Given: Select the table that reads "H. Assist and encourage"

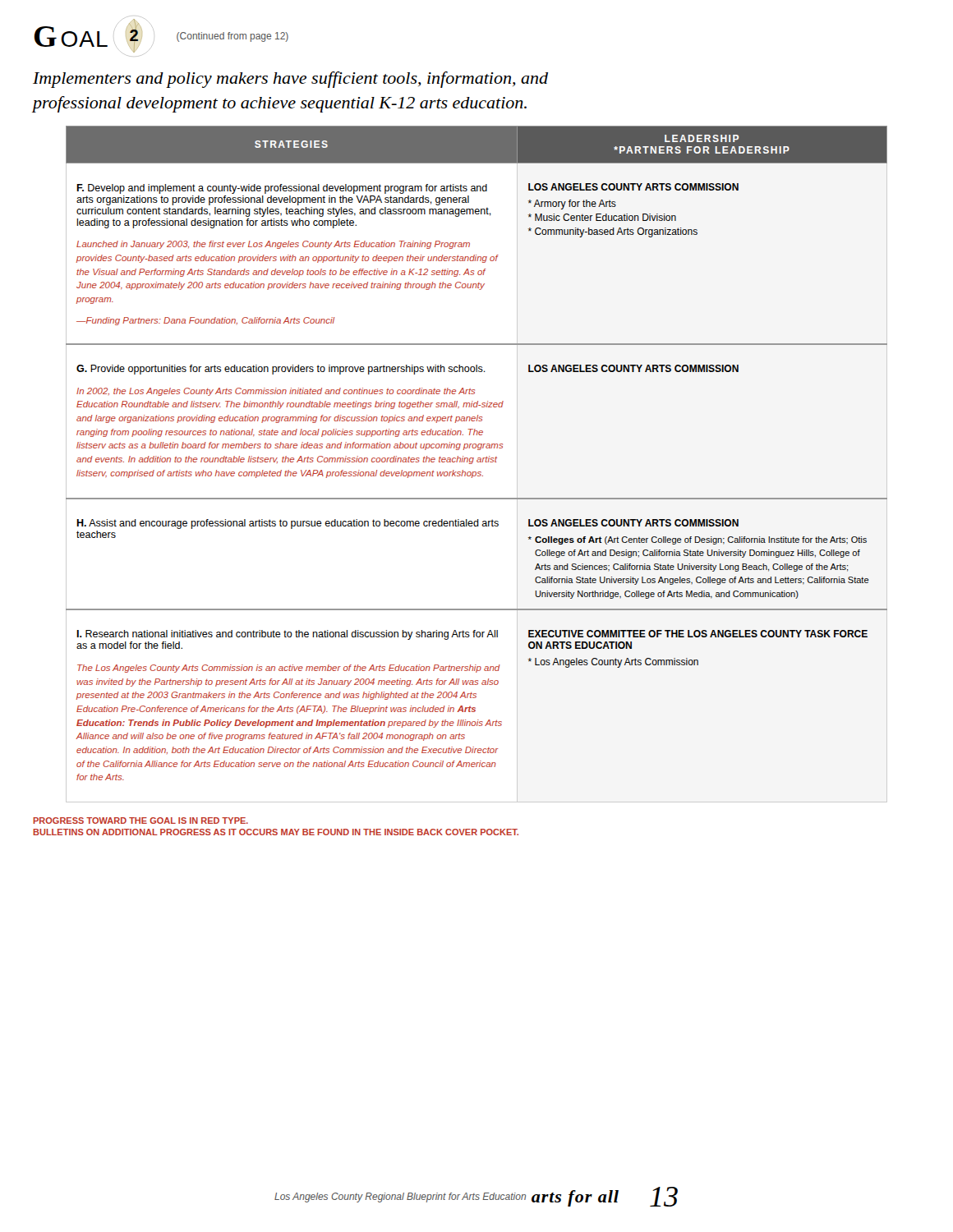Looking at the screenshot, I should pos(476,464).
